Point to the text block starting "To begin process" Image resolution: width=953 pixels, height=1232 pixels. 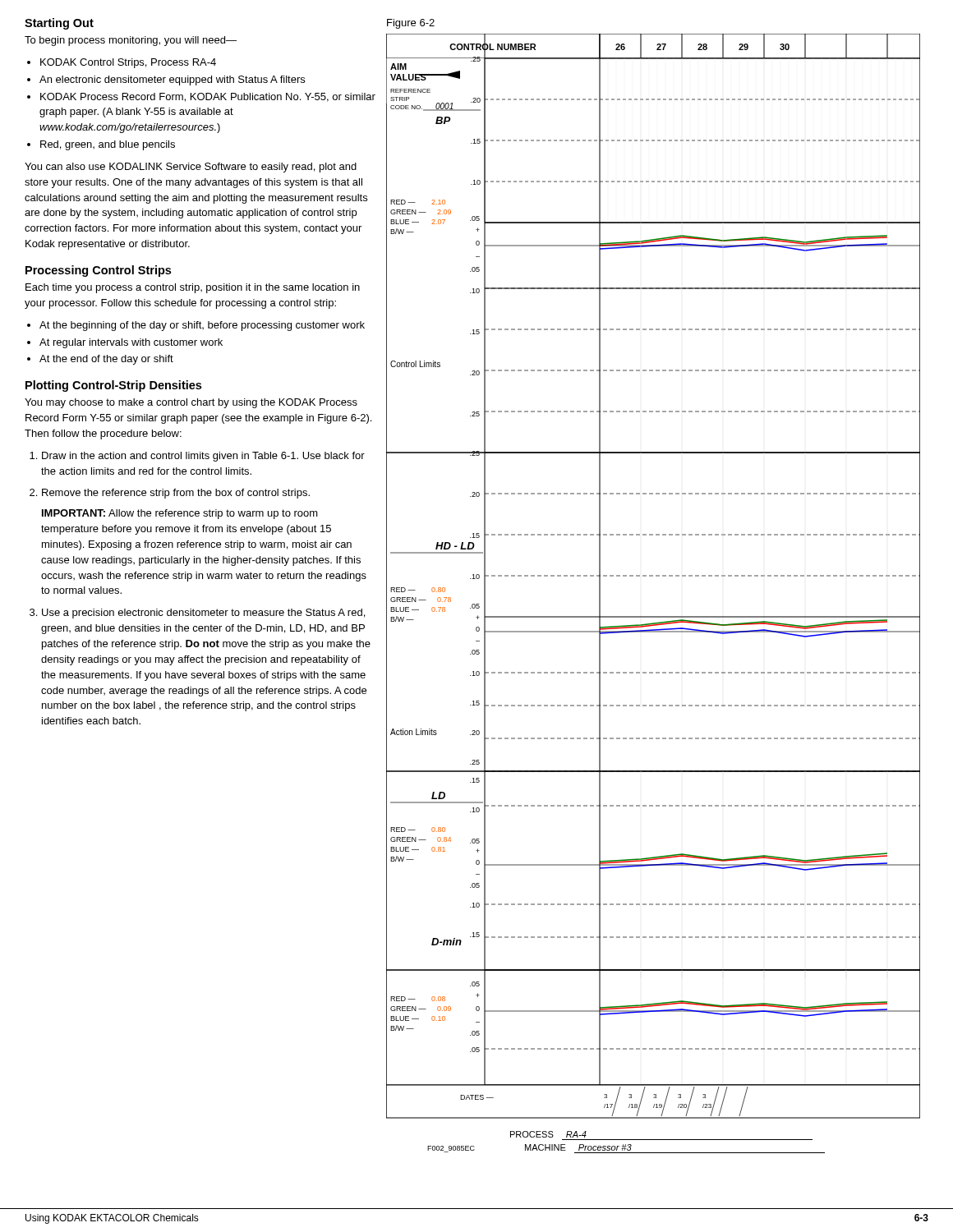[x=201, y=41]
